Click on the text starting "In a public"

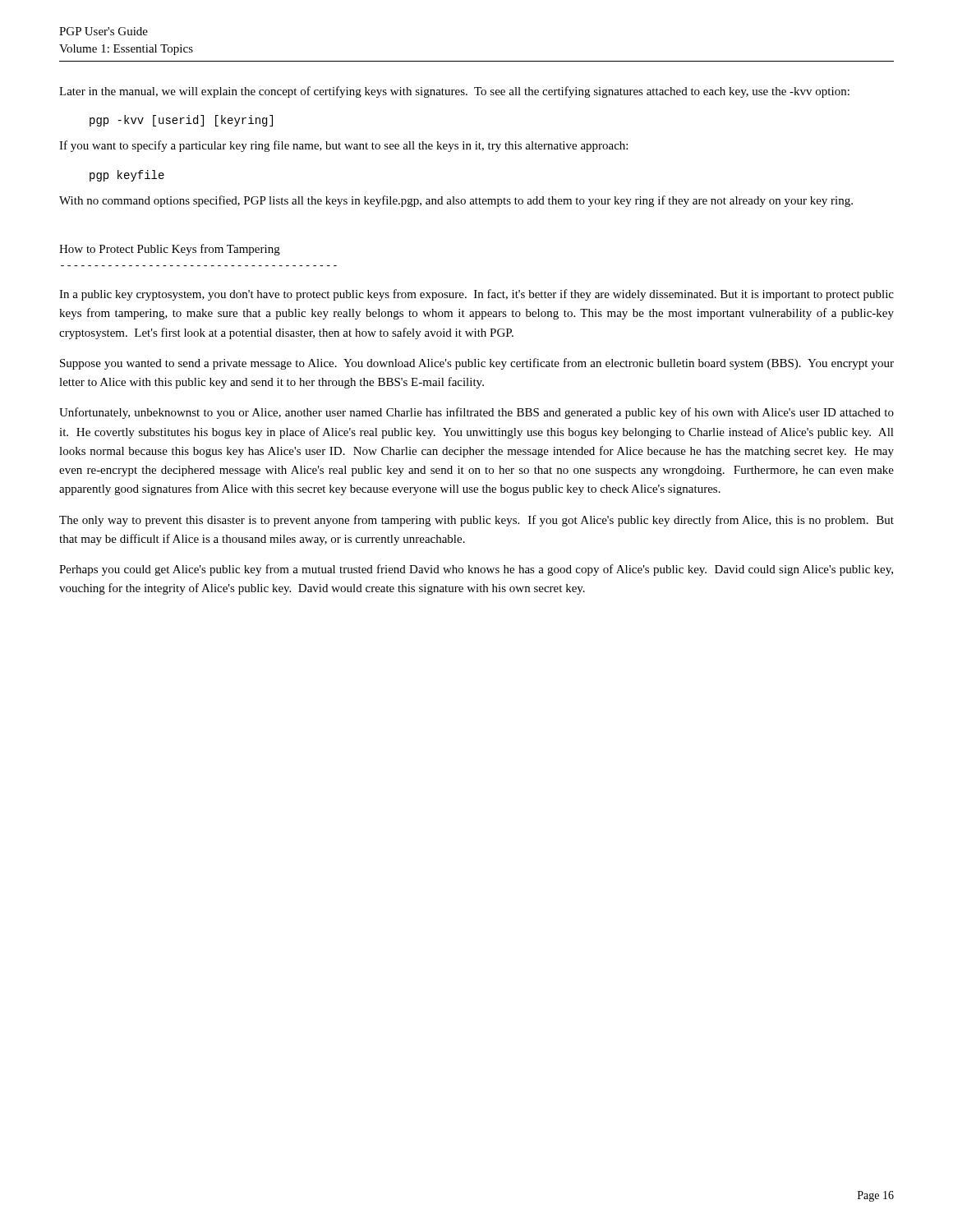click(476, 313)
